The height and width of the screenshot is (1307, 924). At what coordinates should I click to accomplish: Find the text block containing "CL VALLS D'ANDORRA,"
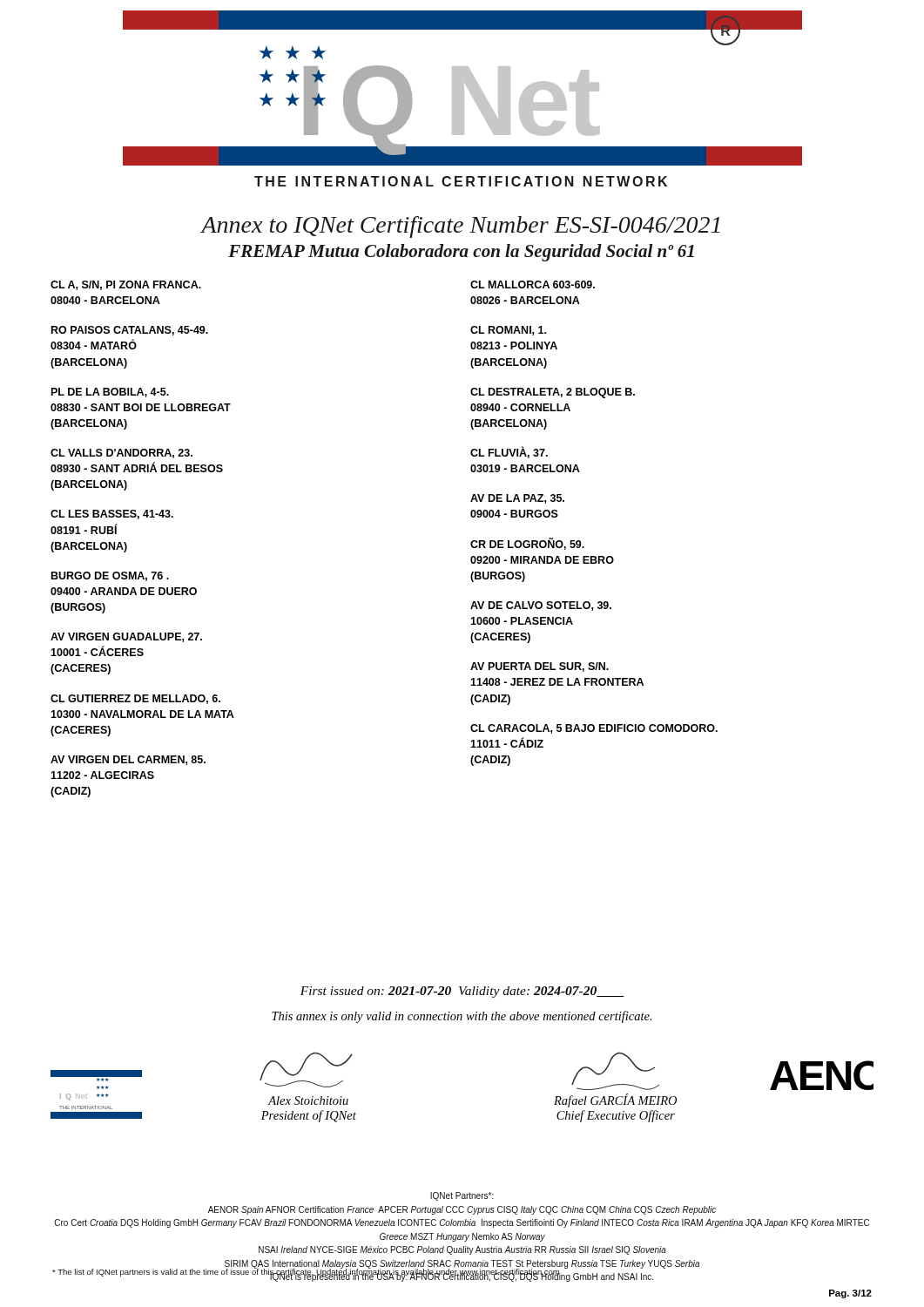click(x=137, y=469)
